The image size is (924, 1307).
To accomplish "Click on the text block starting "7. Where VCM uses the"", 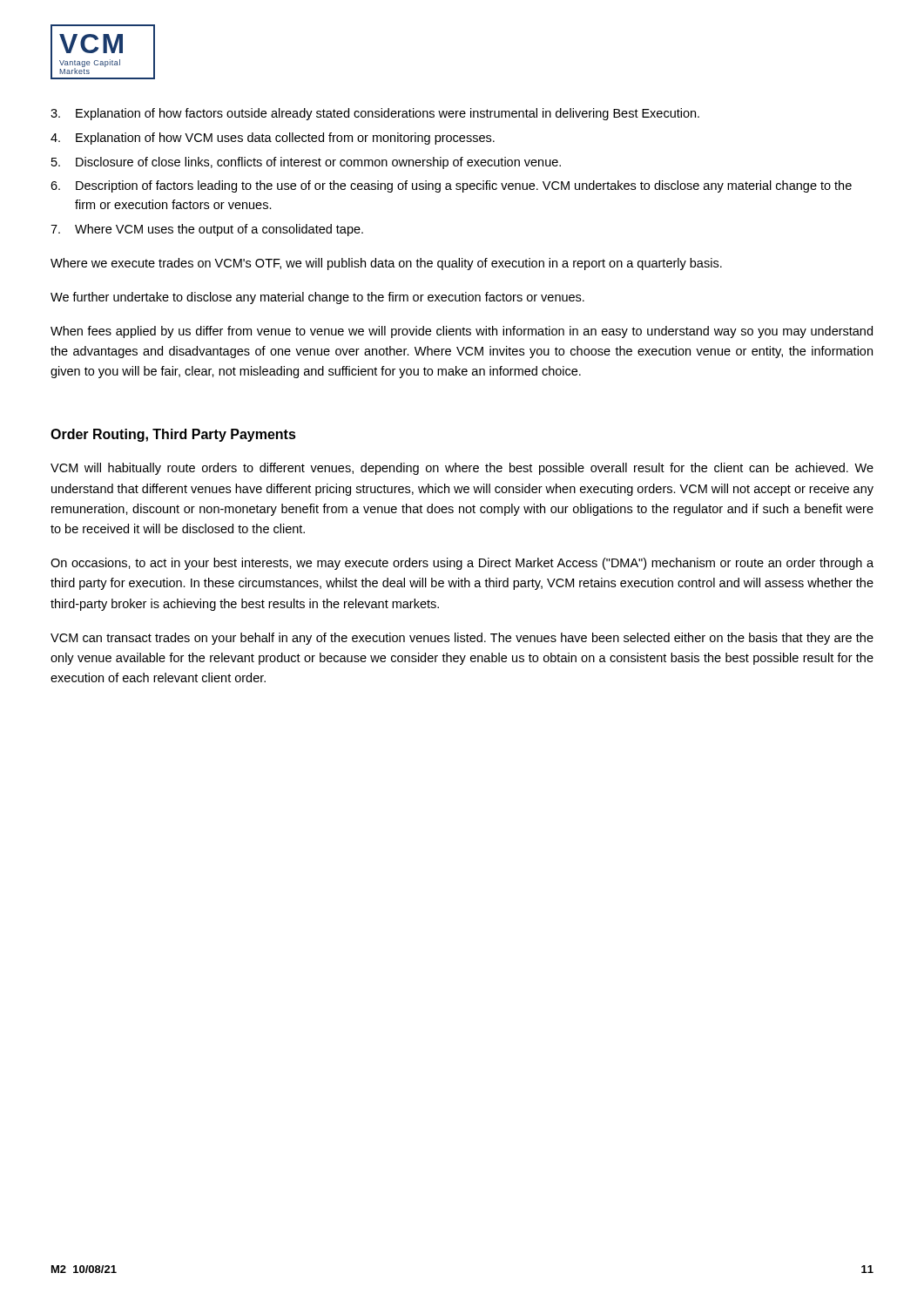I will 207,230.
